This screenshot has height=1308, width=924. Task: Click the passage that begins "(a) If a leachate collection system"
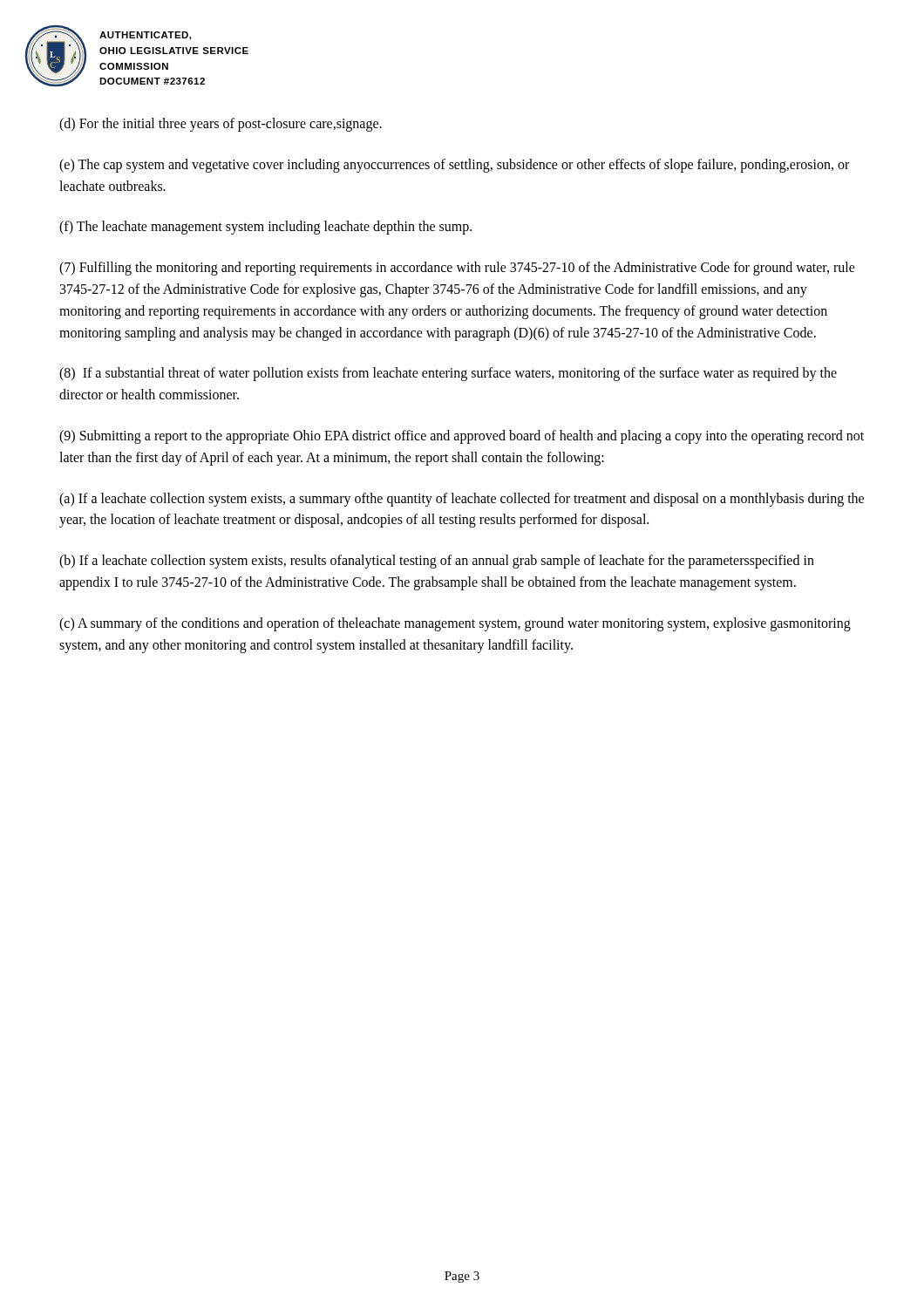[462, 509]
